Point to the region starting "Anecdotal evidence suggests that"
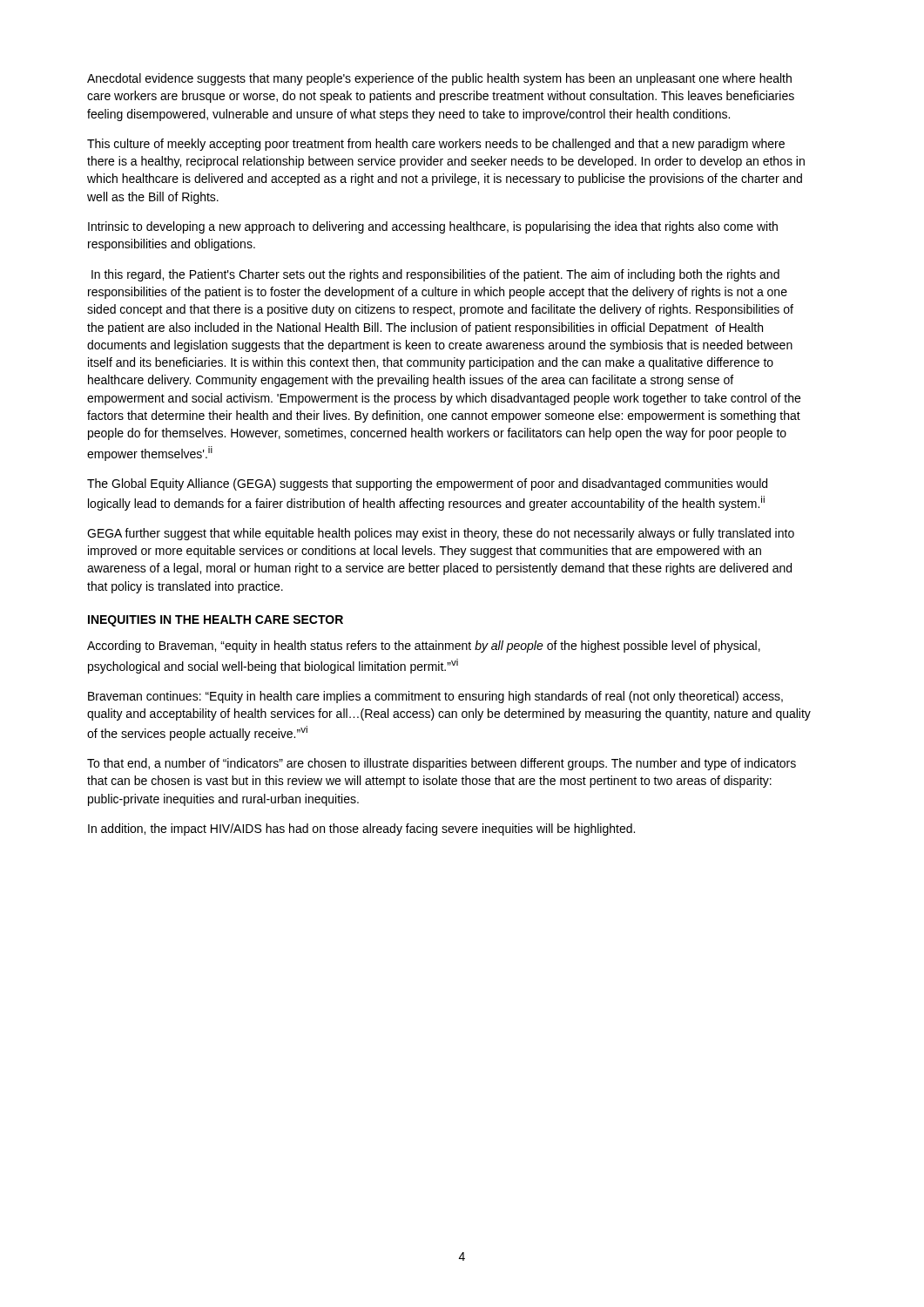This screenshot has width=924, height=1307. coord(441,96)
